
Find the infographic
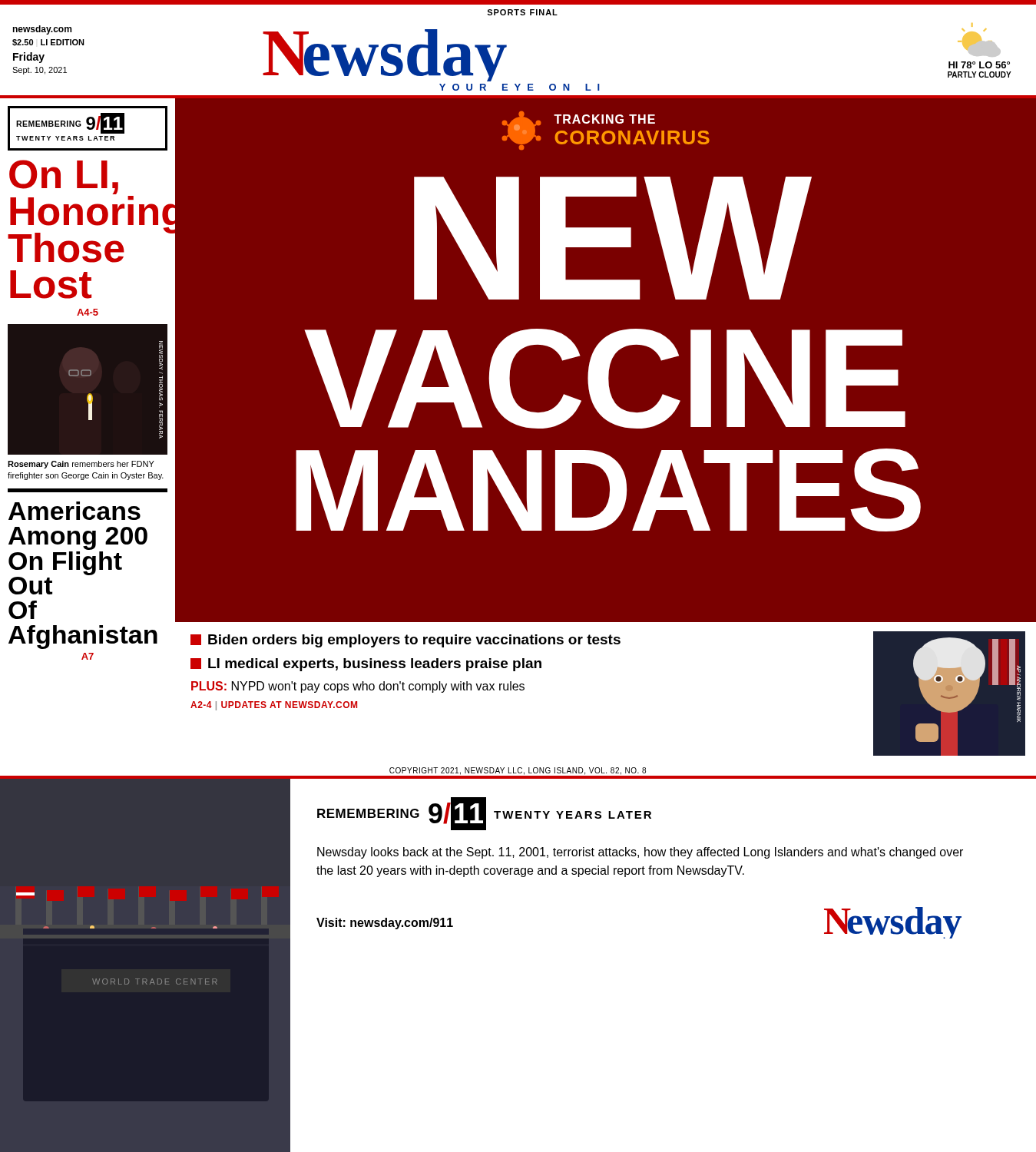pyautogui.click(x=606, y=129)
